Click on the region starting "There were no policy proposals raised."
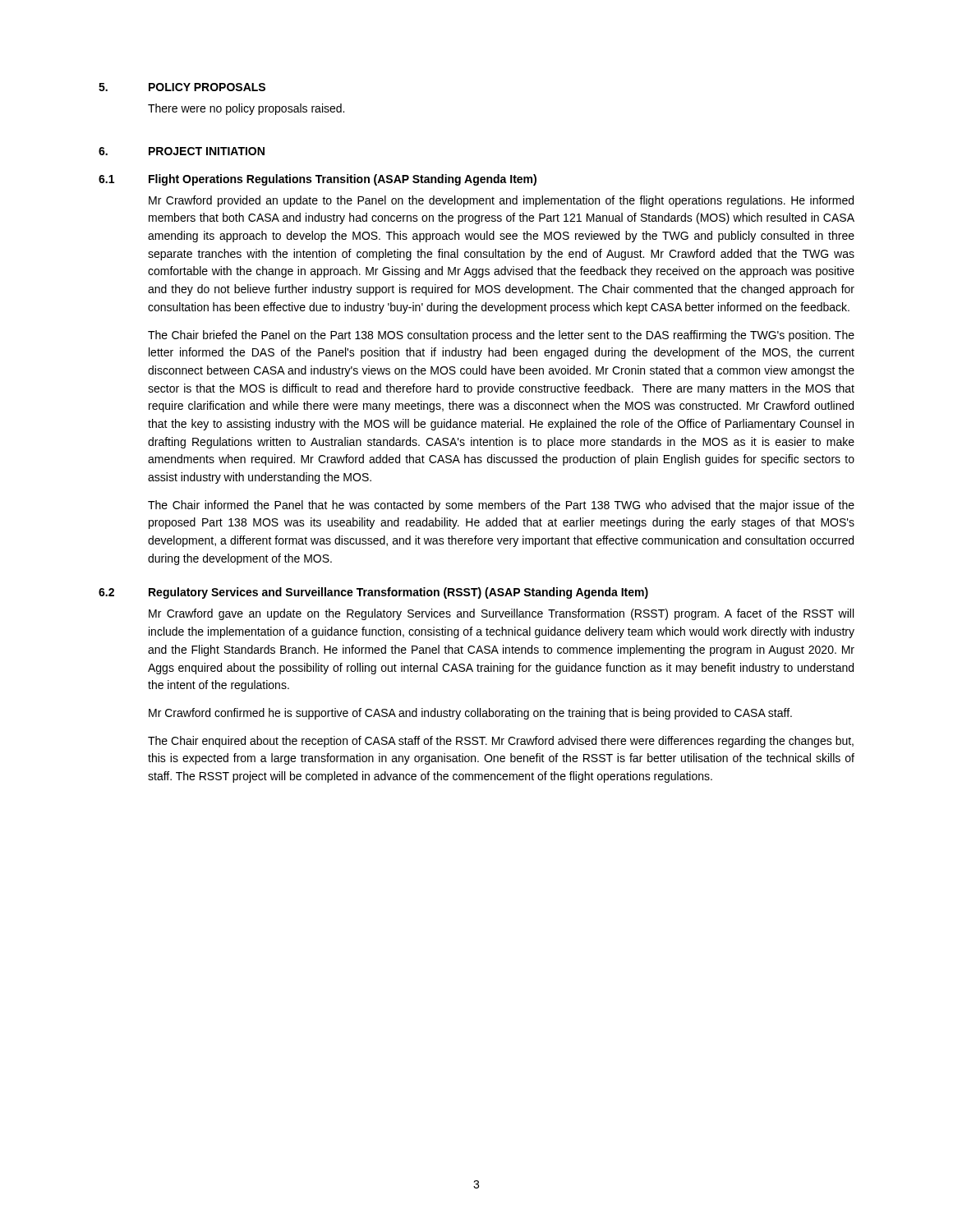 coord(247,108)
